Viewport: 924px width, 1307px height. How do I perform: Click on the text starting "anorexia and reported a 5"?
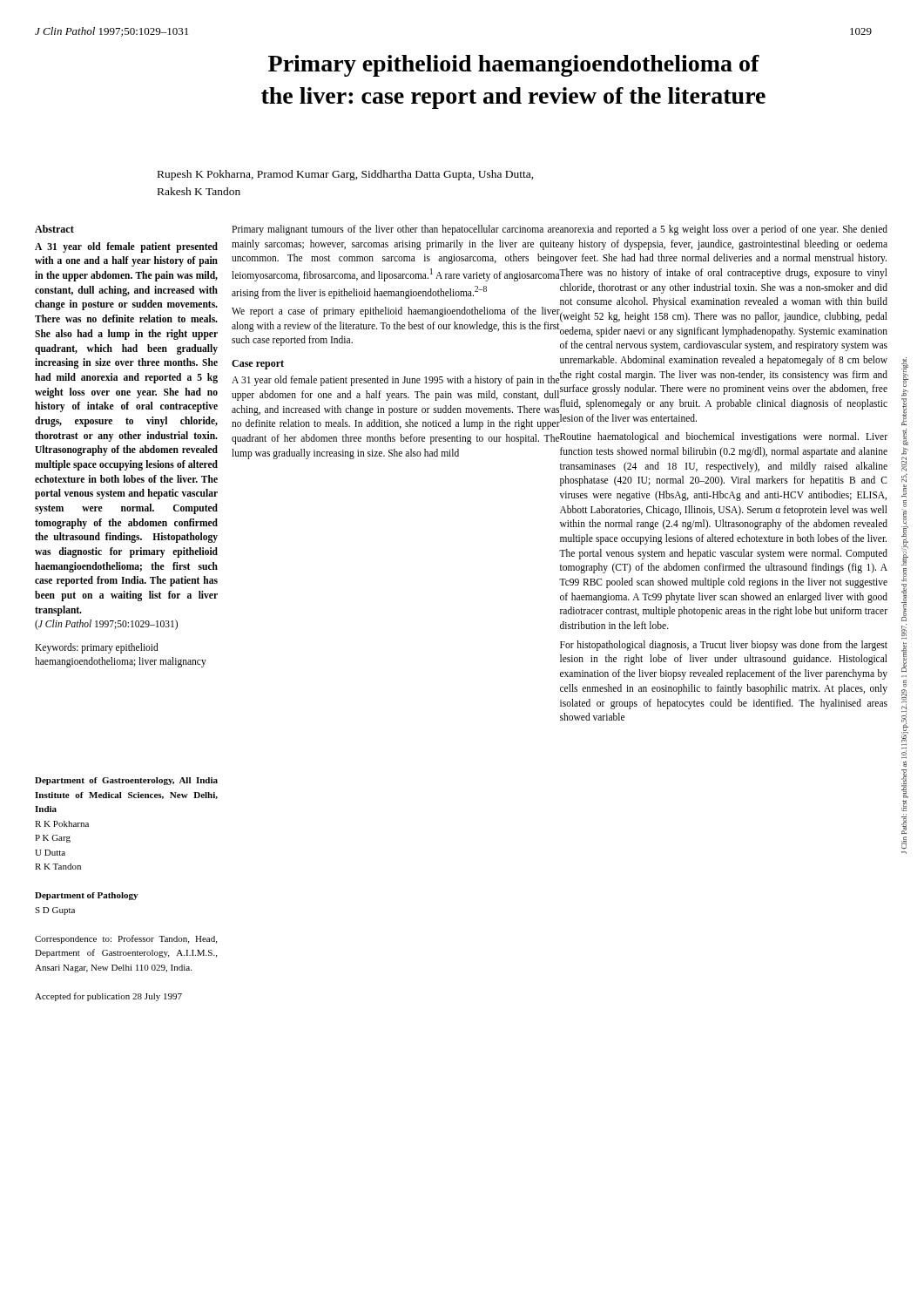tap(723, 324)
